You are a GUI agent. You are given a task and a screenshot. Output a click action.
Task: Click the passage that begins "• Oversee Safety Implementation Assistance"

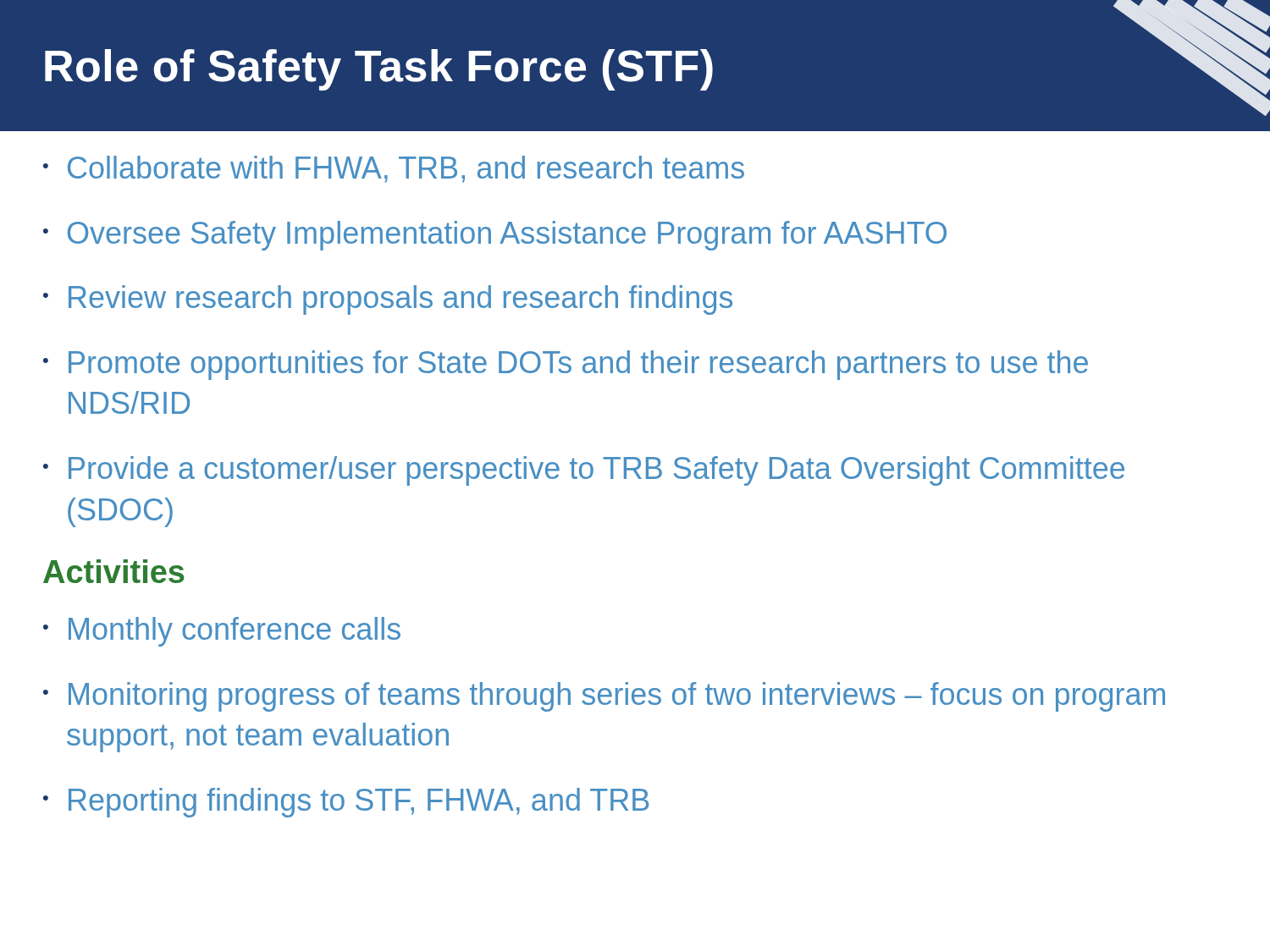pos(495,233)
